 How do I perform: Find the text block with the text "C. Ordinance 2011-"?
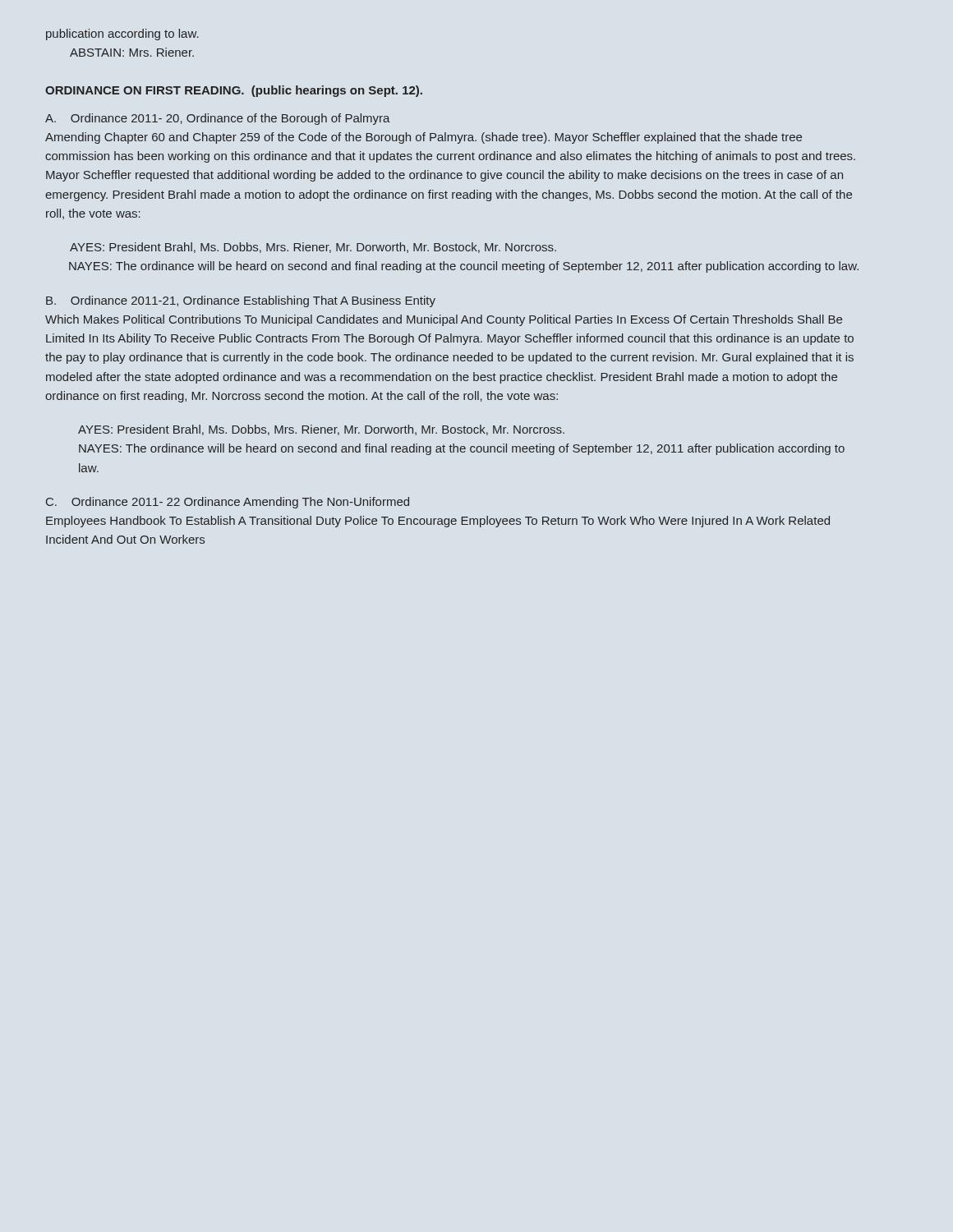click(x=456, y=520)
